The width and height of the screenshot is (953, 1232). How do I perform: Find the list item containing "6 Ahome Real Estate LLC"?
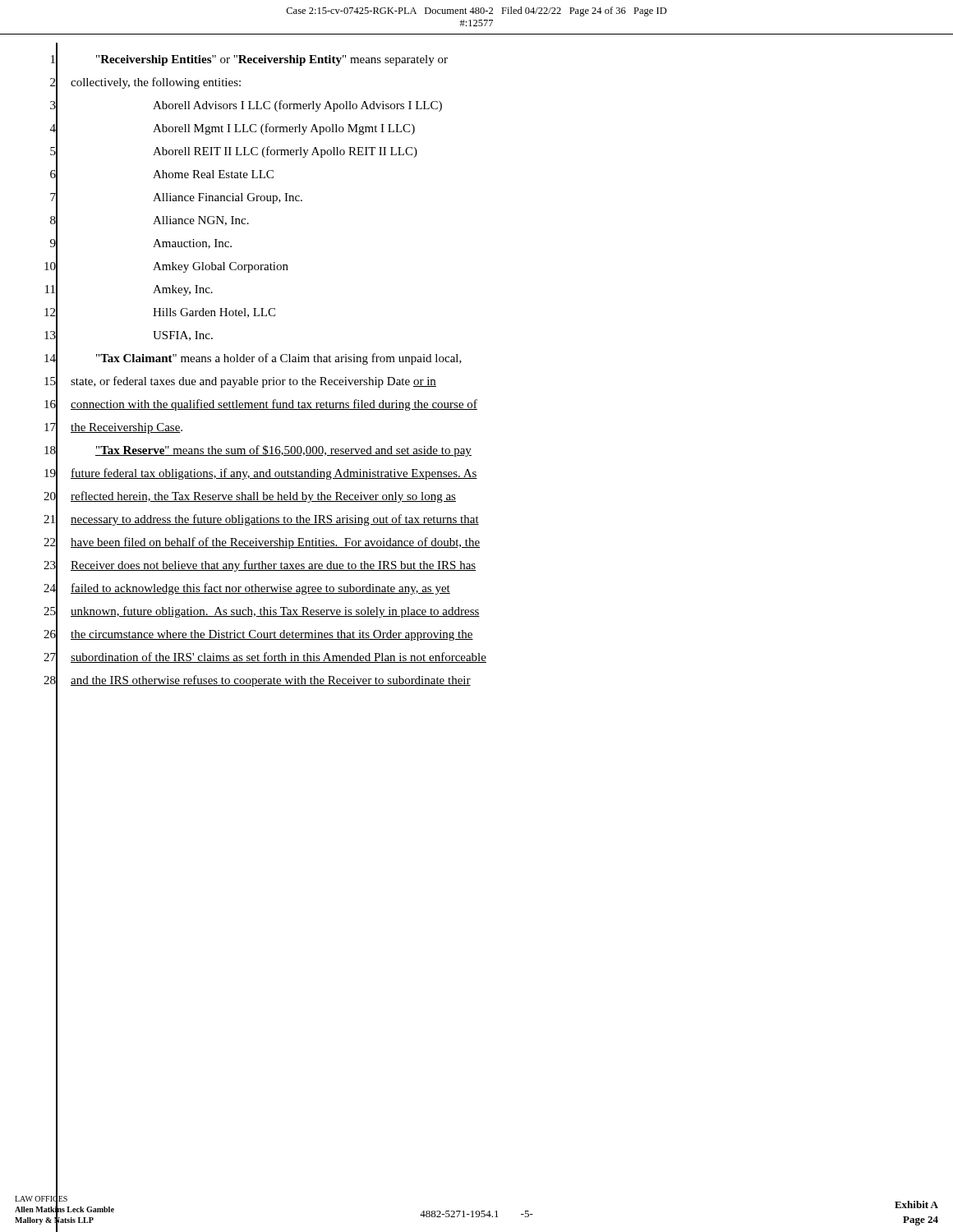(x=162, y=174)
